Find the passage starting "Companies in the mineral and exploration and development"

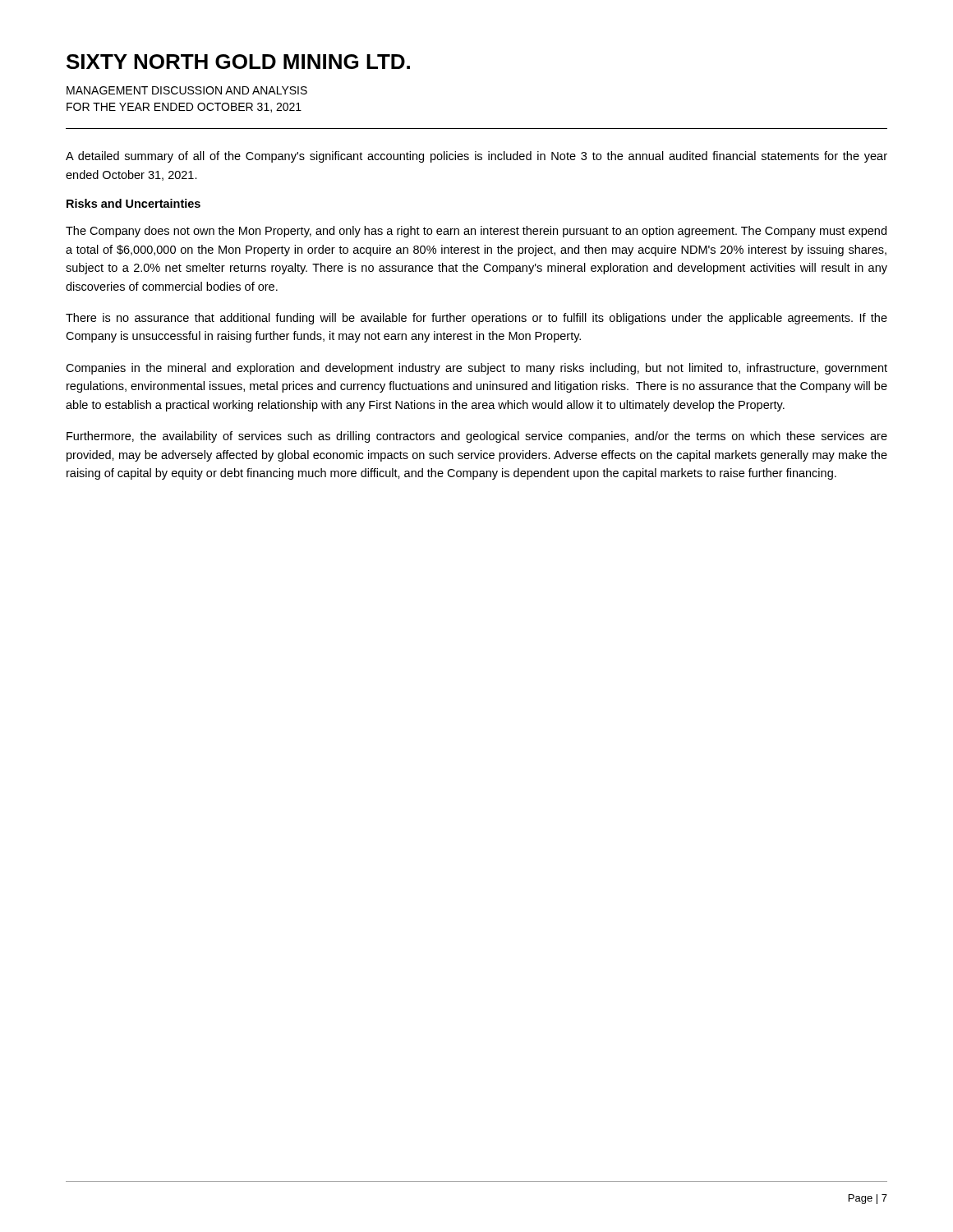[x=476, y=386]
